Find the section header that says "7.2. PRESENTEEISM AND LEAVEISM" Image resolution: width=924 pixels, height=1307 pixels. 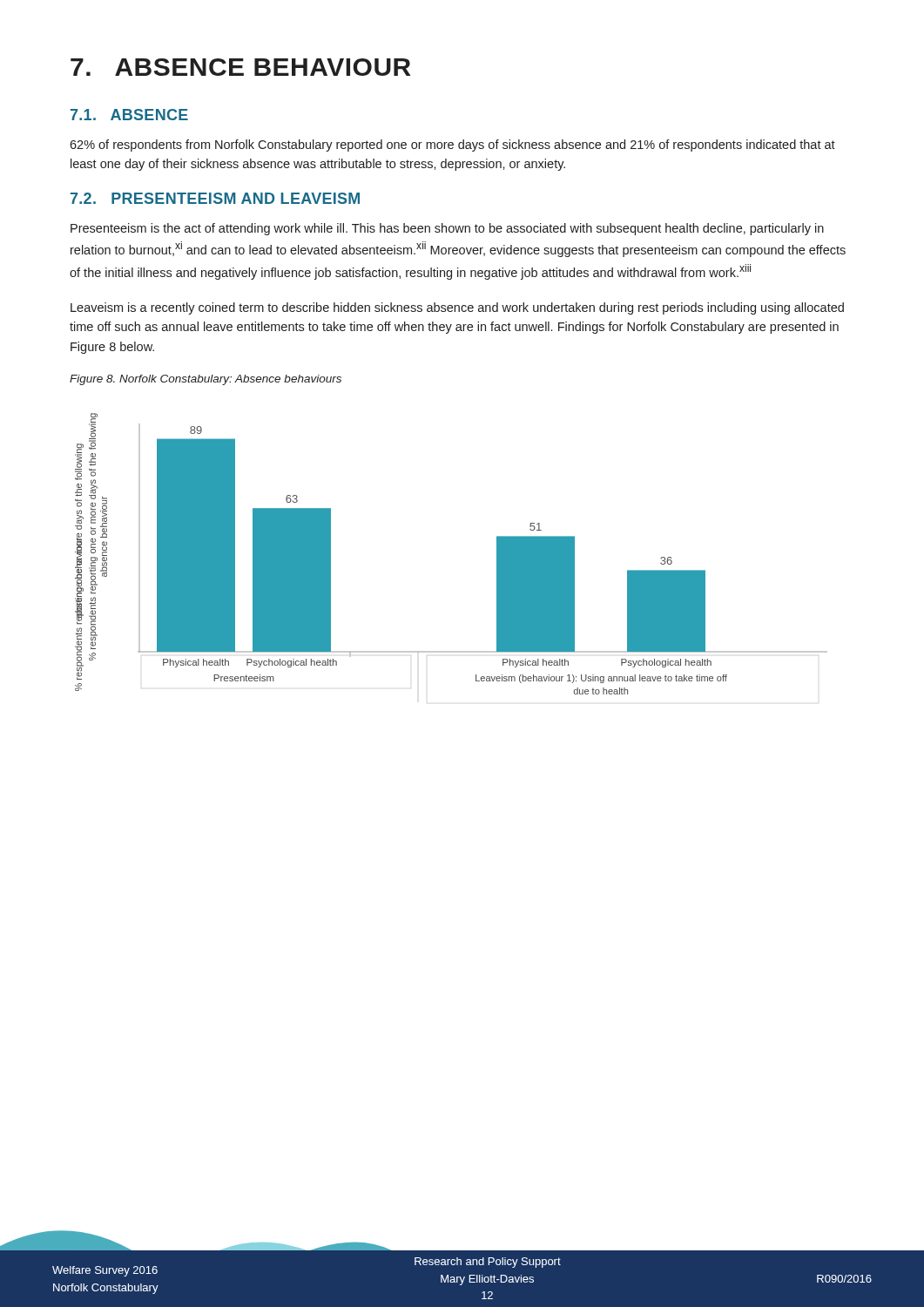tap(215, 198)
